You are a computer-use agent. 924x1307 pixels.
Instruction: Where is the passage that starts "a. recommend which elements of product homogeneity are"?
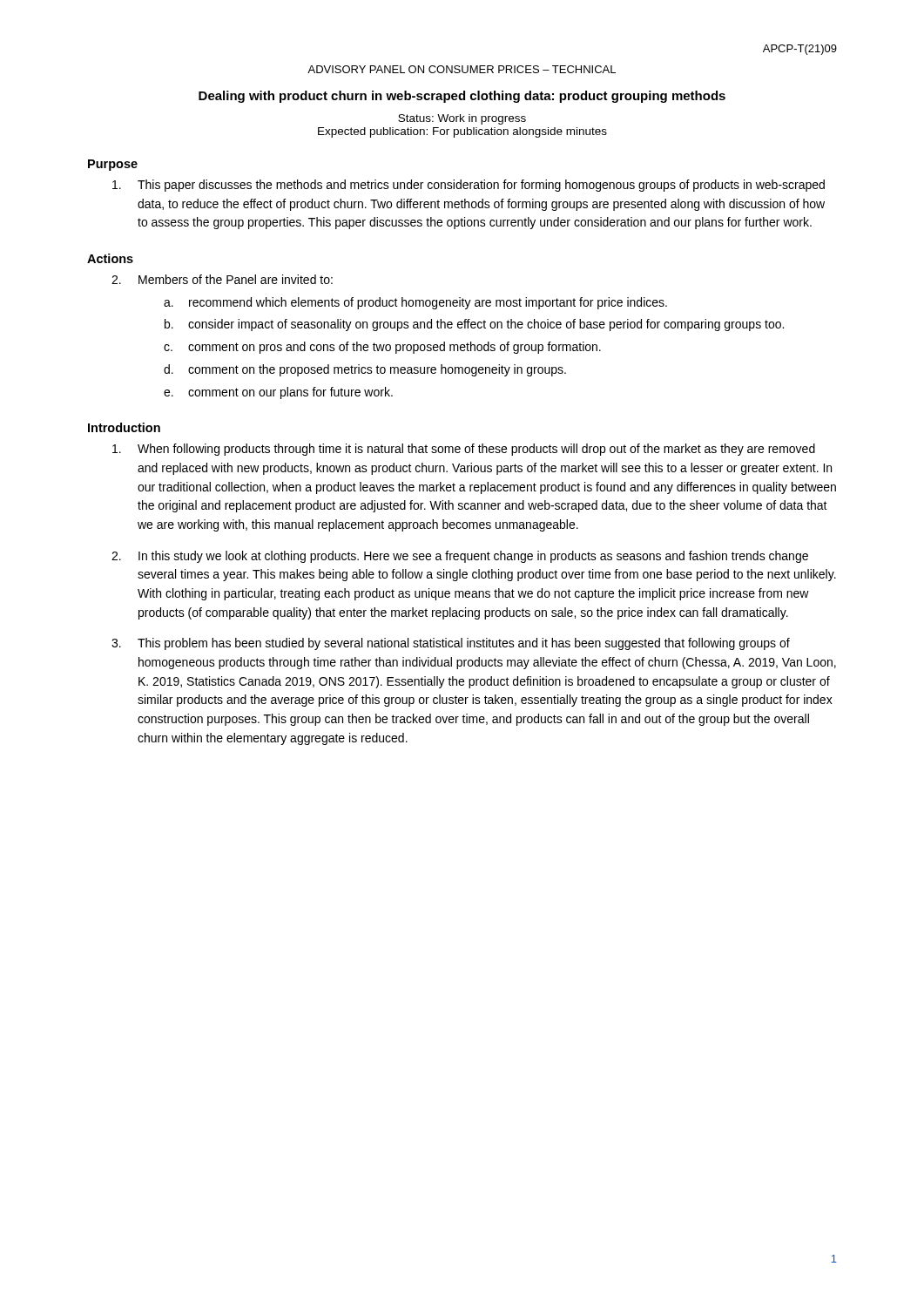[x=416, y=303]
